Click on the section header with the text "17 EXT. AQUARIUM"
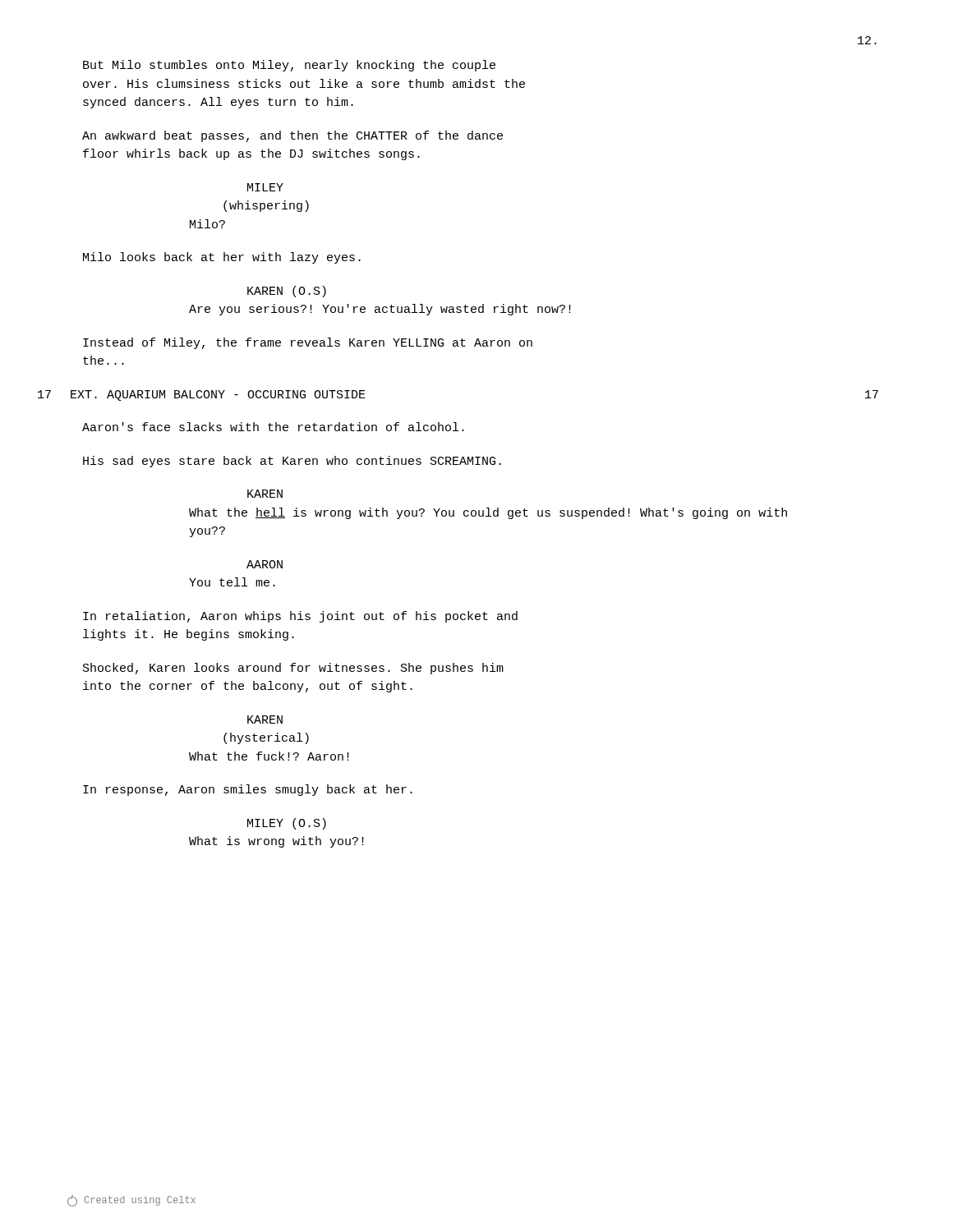The width and height of the screenshot is (953, 1232). (223, 395)
